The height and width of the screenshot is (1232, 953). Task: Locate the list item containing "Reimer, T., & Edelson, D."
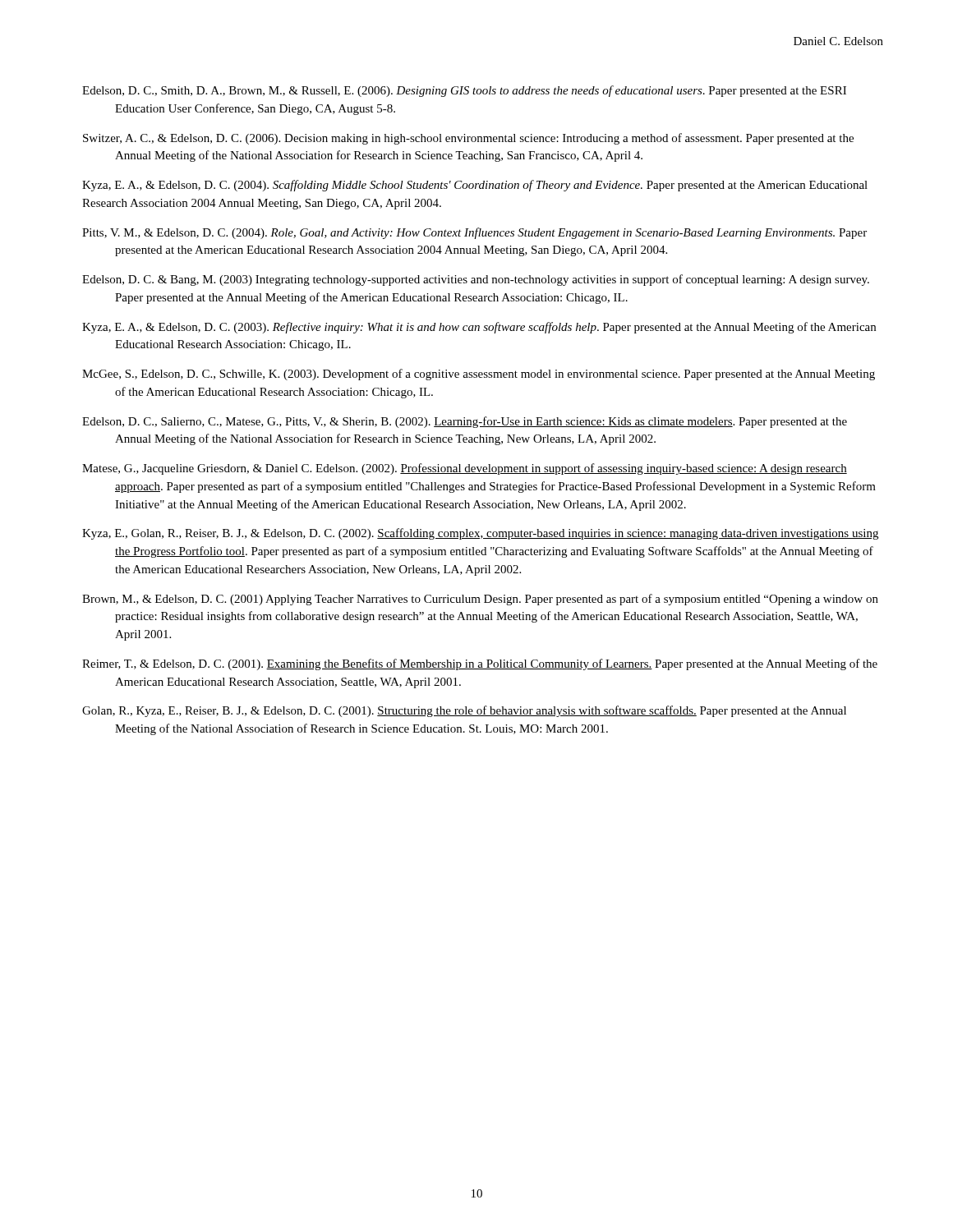tap(480, 672)
